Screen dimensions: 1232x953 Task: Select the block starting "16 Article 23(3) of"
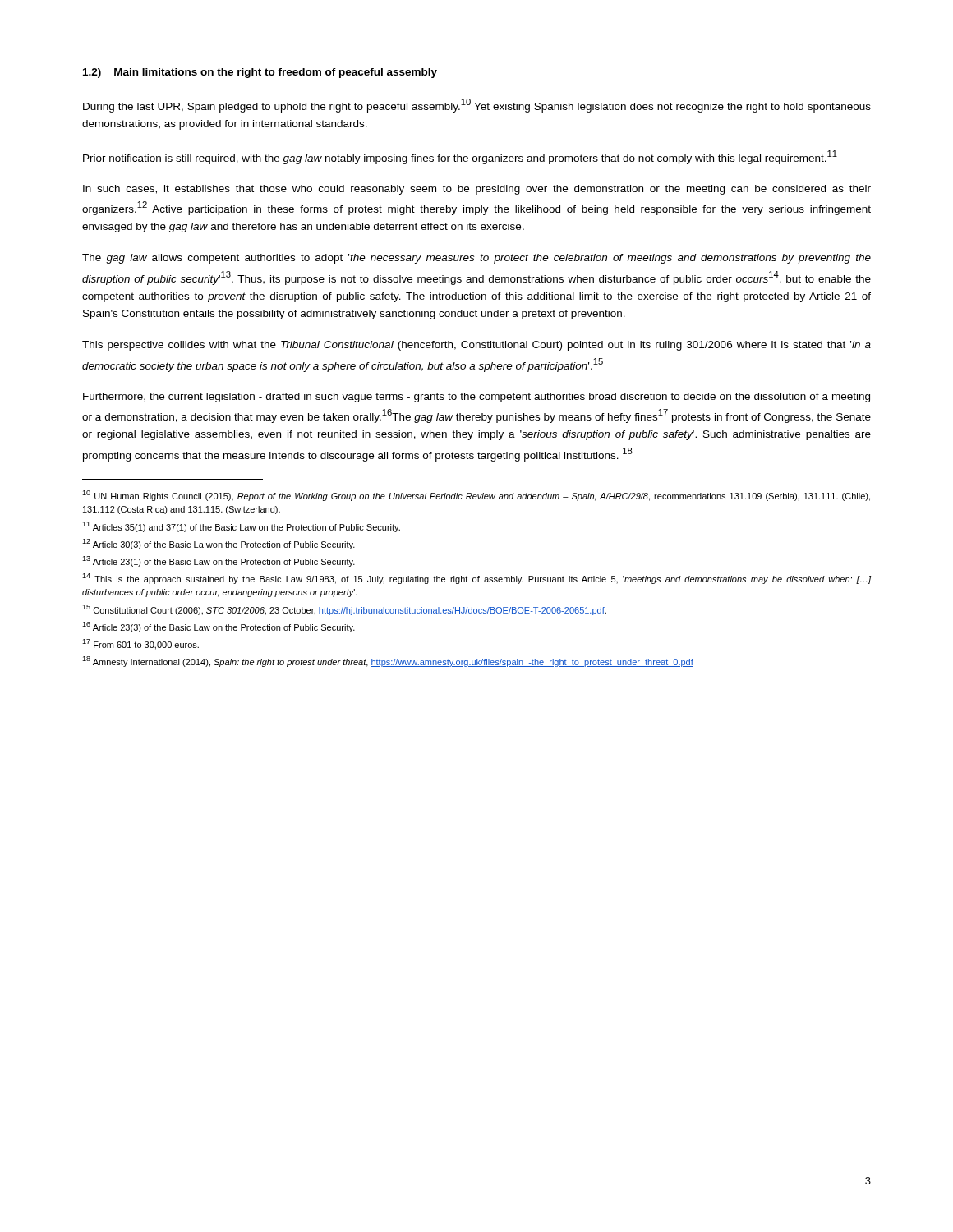pyautogui.click(x=219, y=626)
